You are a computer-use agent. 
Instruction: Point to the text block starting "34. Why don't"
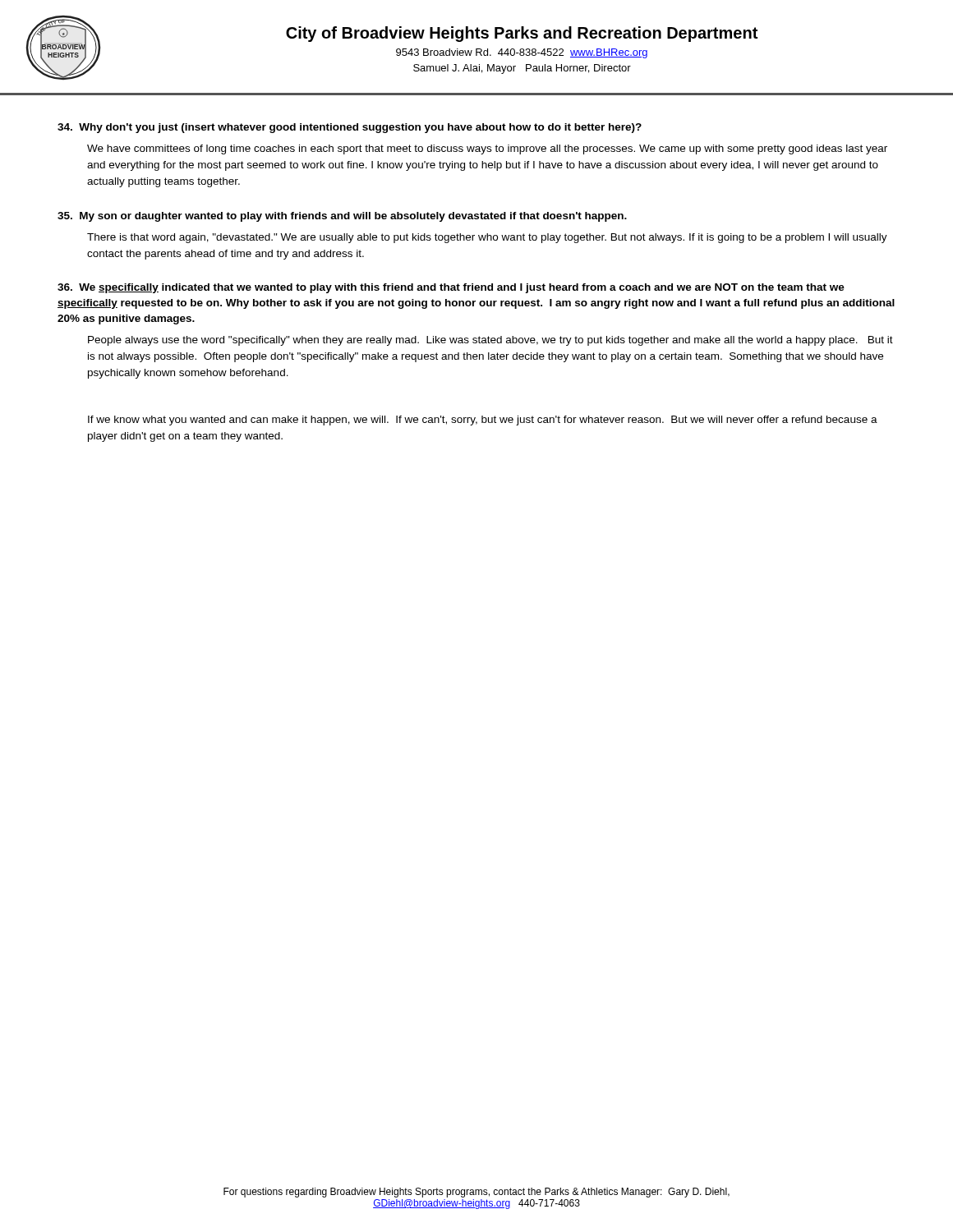476,155
